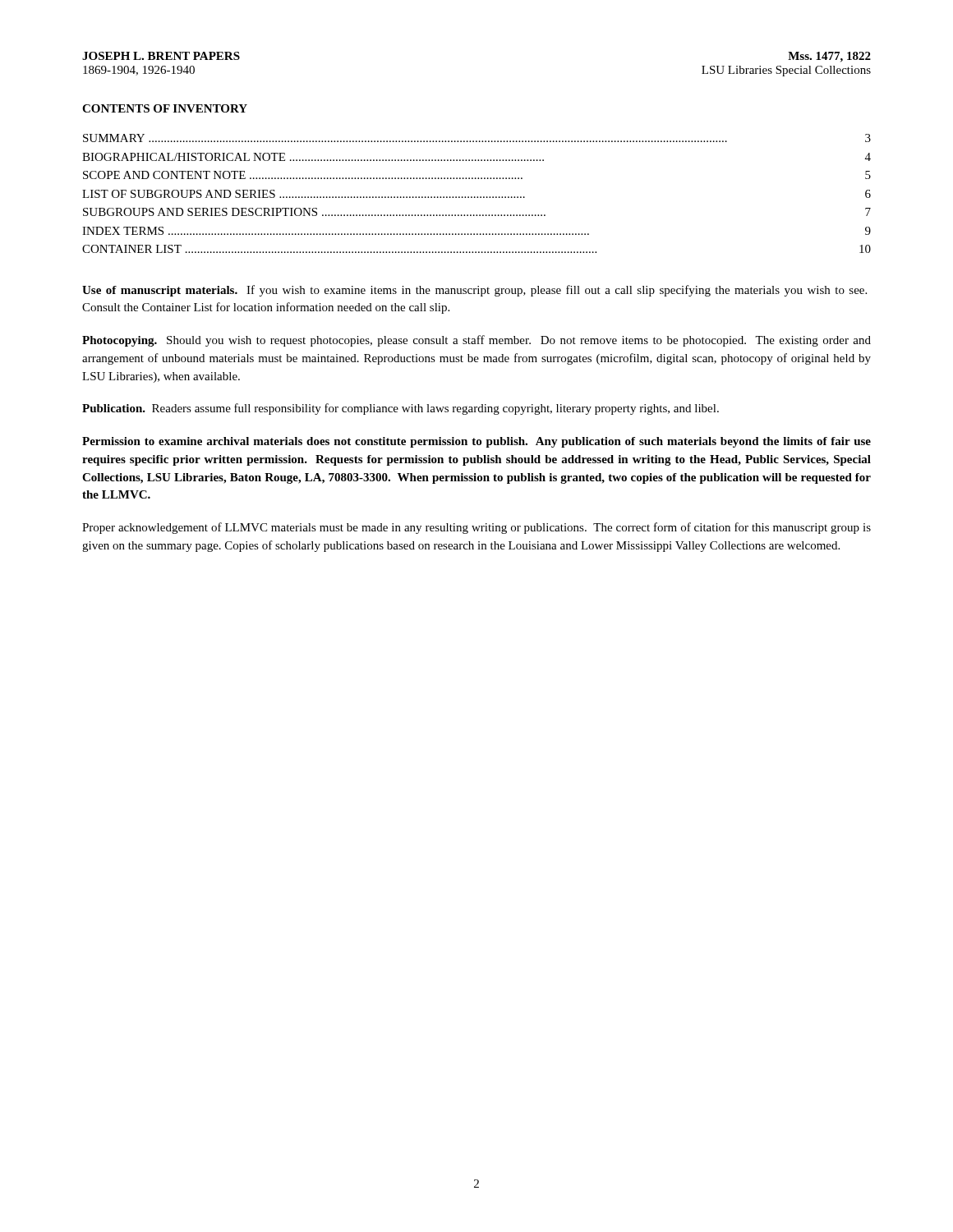Click where it says "CONTENTS OF INVENTORY"
The image size is (953, 1232).
point(165,108)
